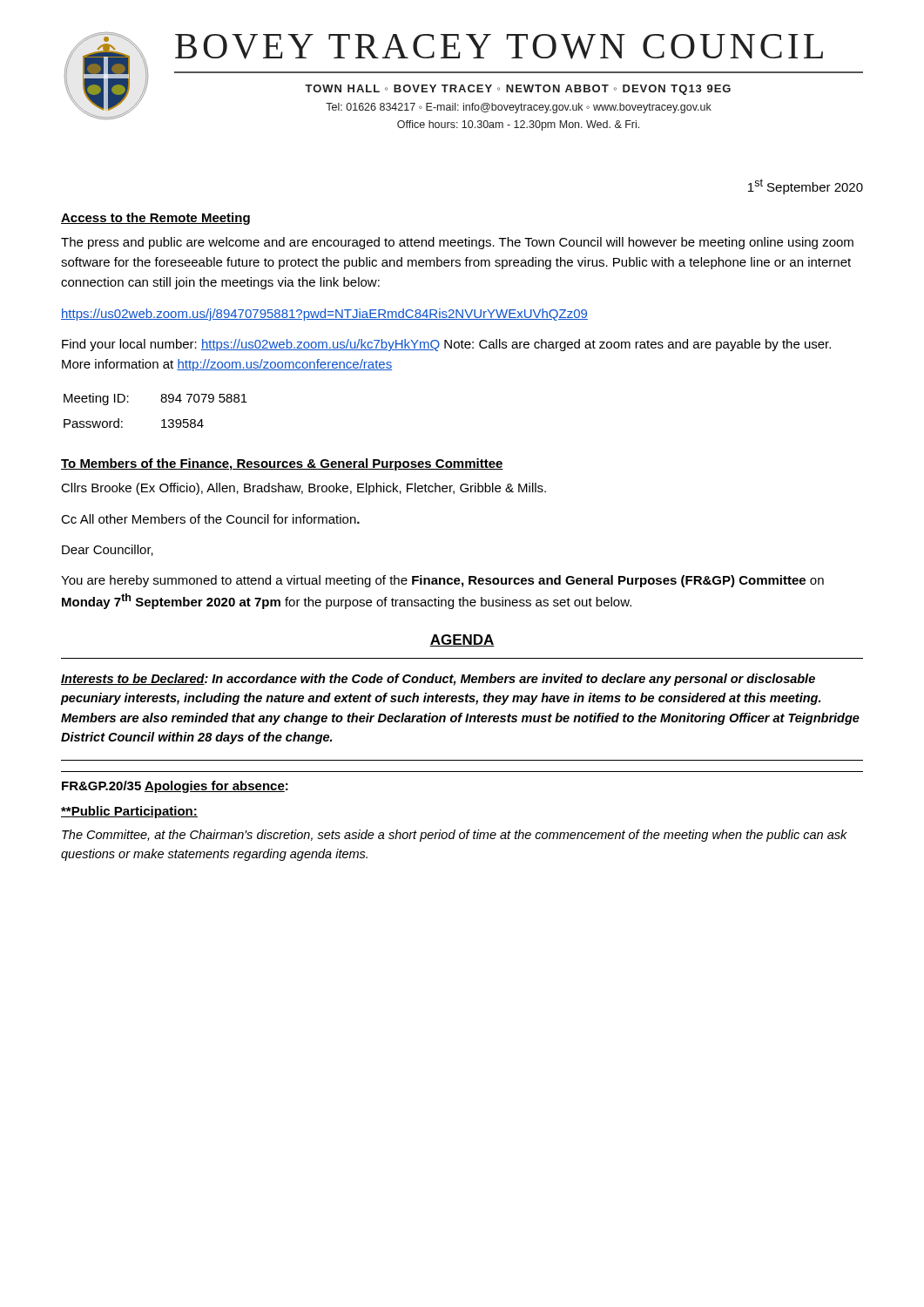
Task: Point to the passage starting "Dear Councillor,"
Action: (107, 549)
